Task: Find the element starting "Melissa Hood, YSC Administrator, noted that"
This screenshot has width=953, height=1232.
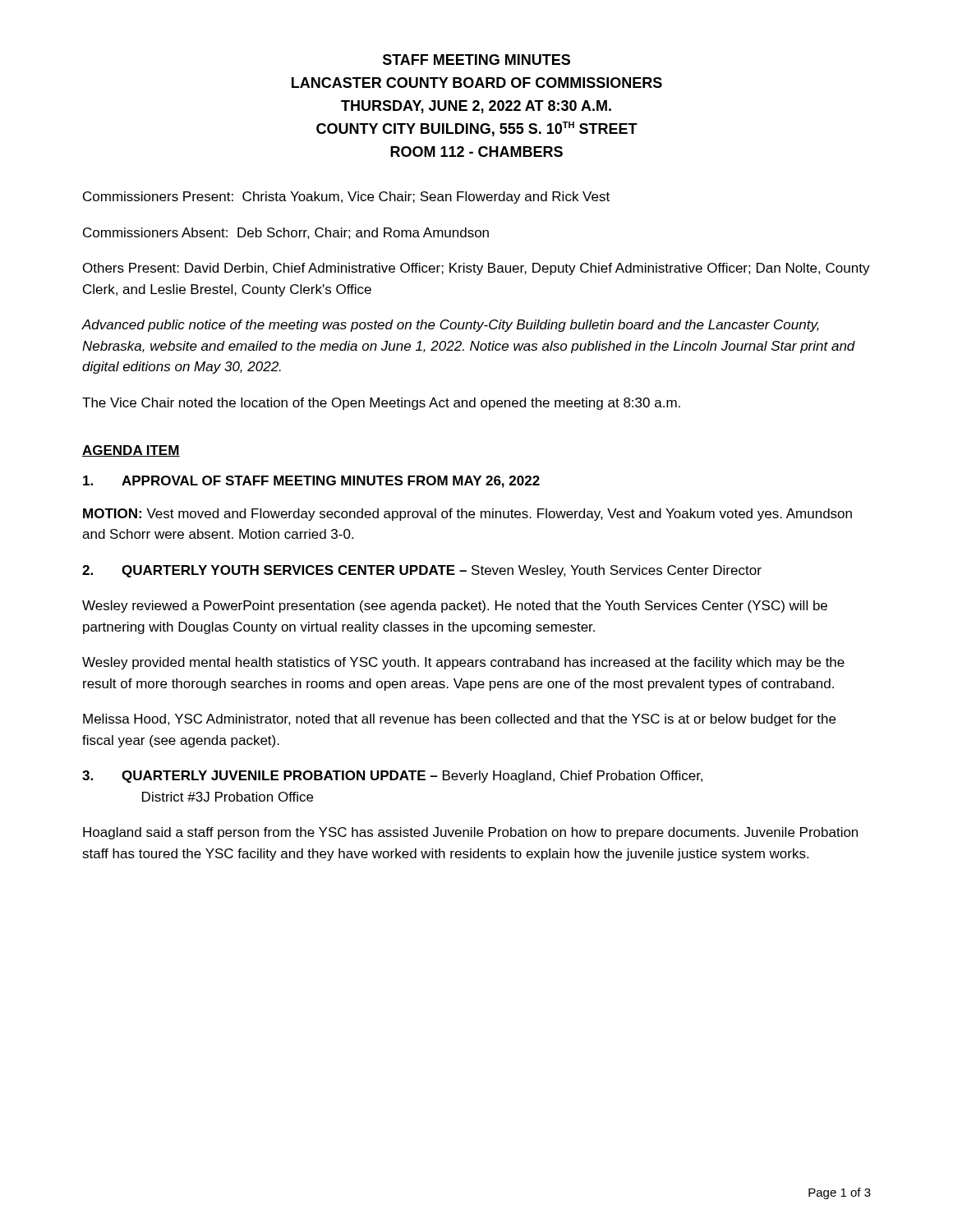Action: point(459,730)
